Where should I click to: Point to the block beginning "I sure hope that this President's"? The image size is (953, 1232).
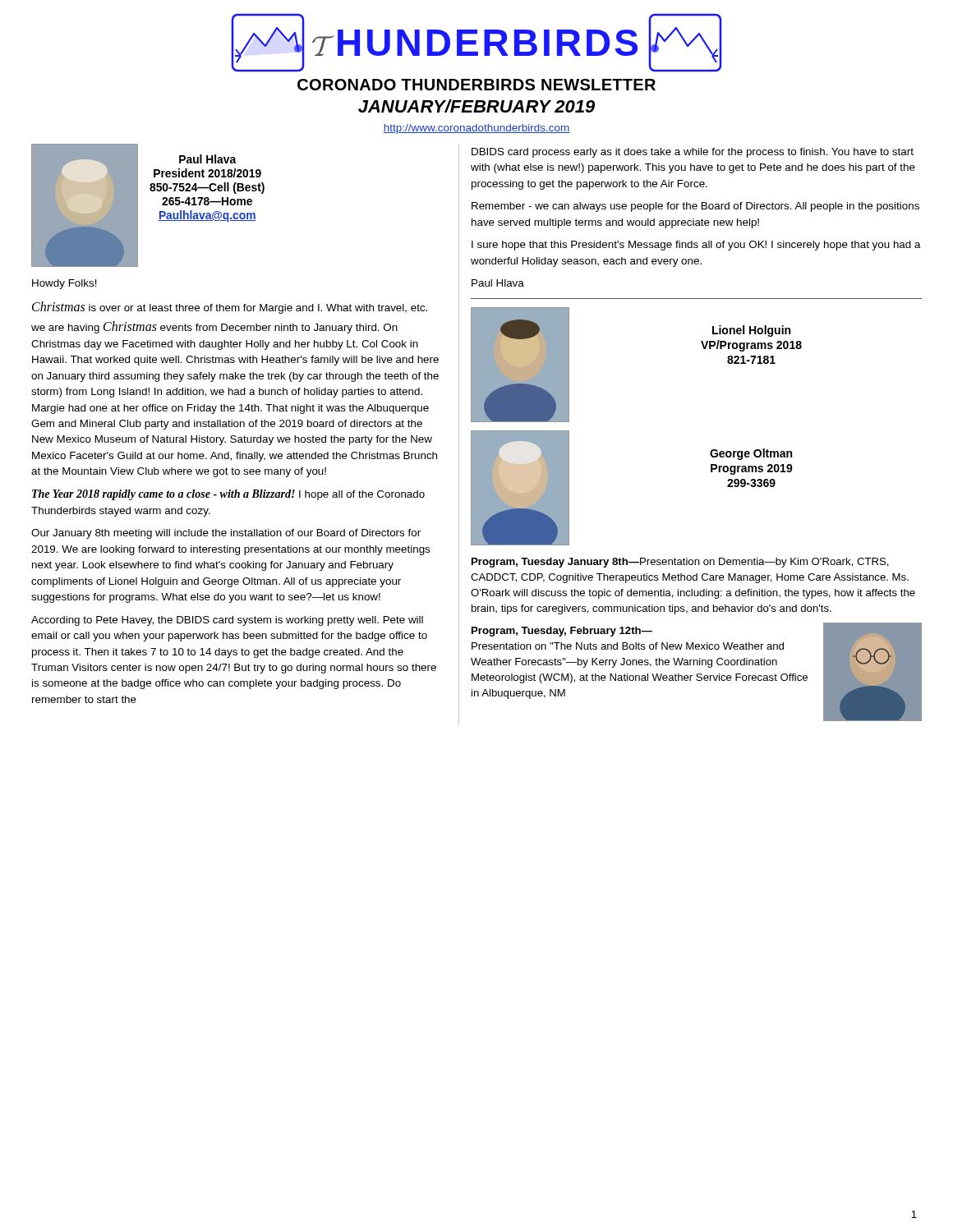(x=696, y=252)
